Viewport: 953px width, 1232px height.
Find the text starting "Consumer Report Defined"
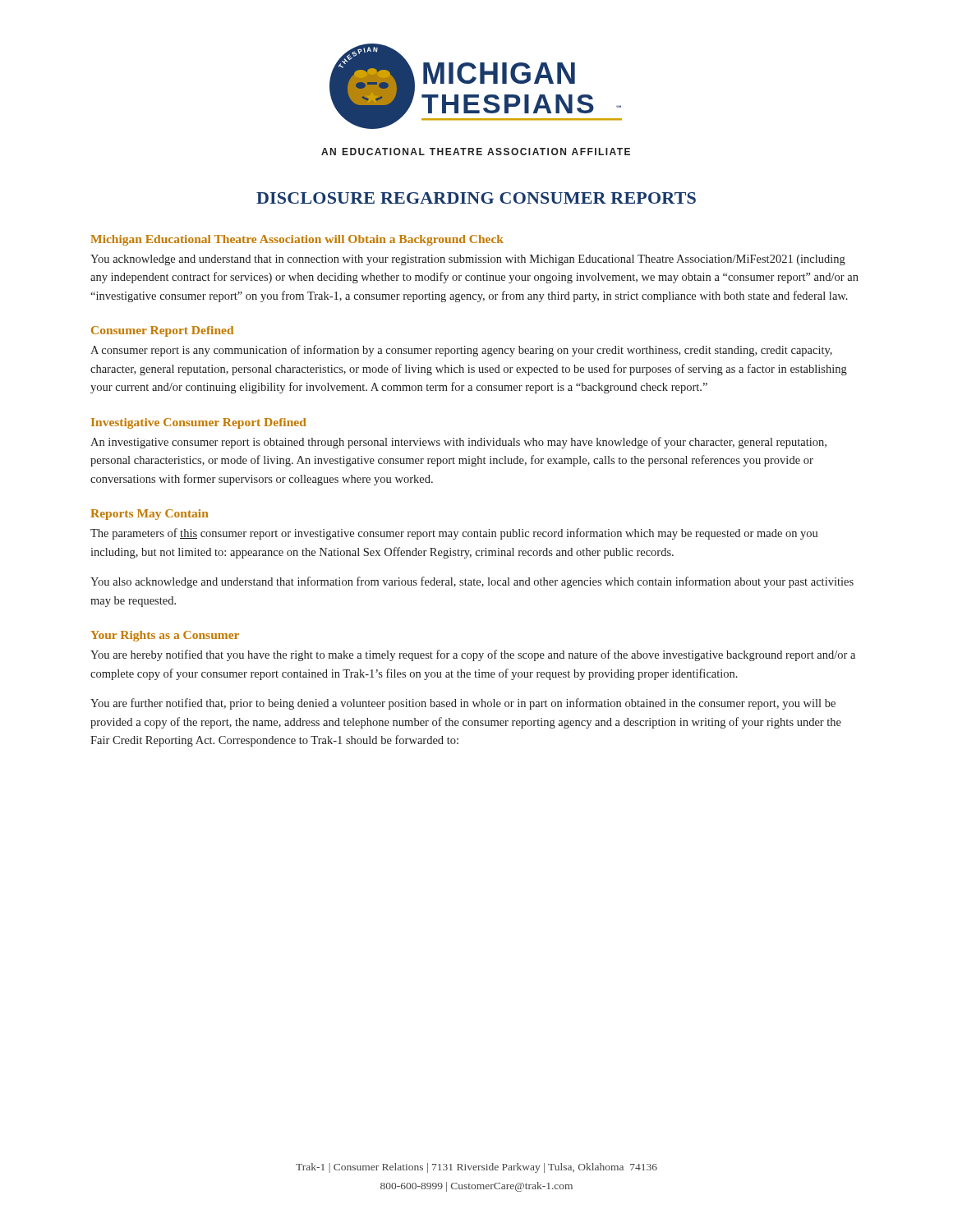tap(162, 330)
